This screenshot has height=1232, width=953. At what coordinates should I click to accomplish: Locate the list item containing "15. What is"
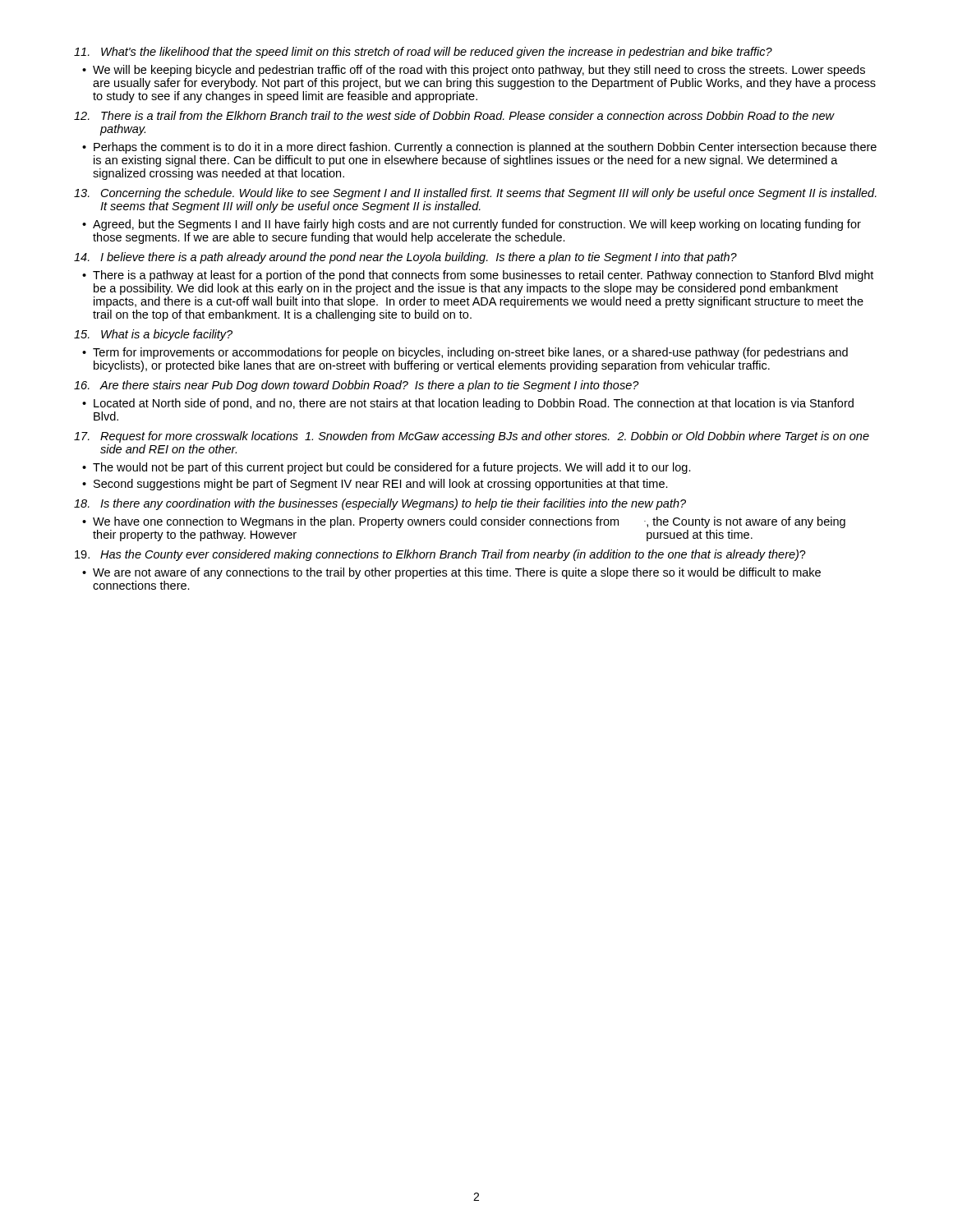point(476,350)
